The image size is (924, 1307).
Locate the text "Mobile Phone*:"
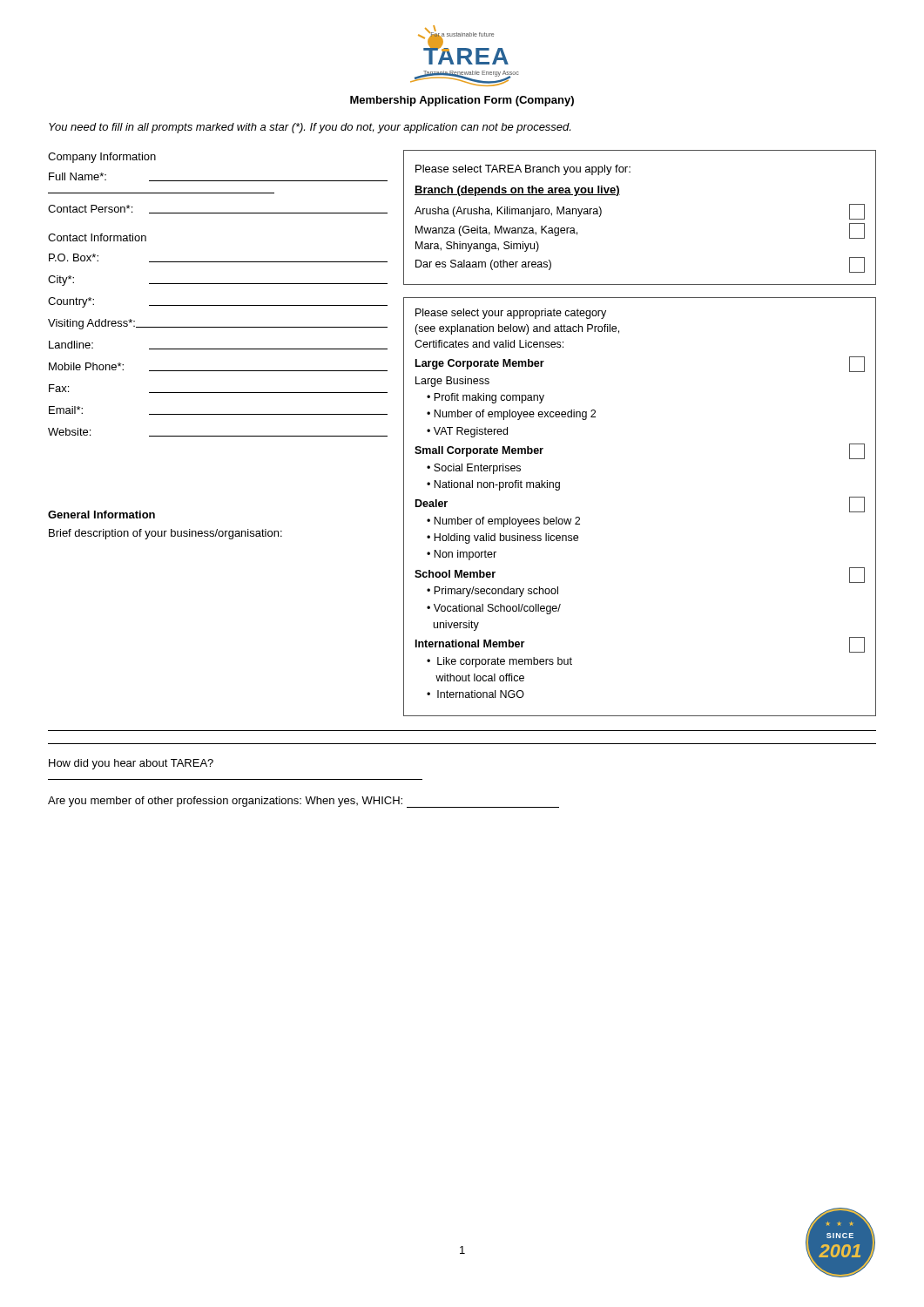click(218, 366)
